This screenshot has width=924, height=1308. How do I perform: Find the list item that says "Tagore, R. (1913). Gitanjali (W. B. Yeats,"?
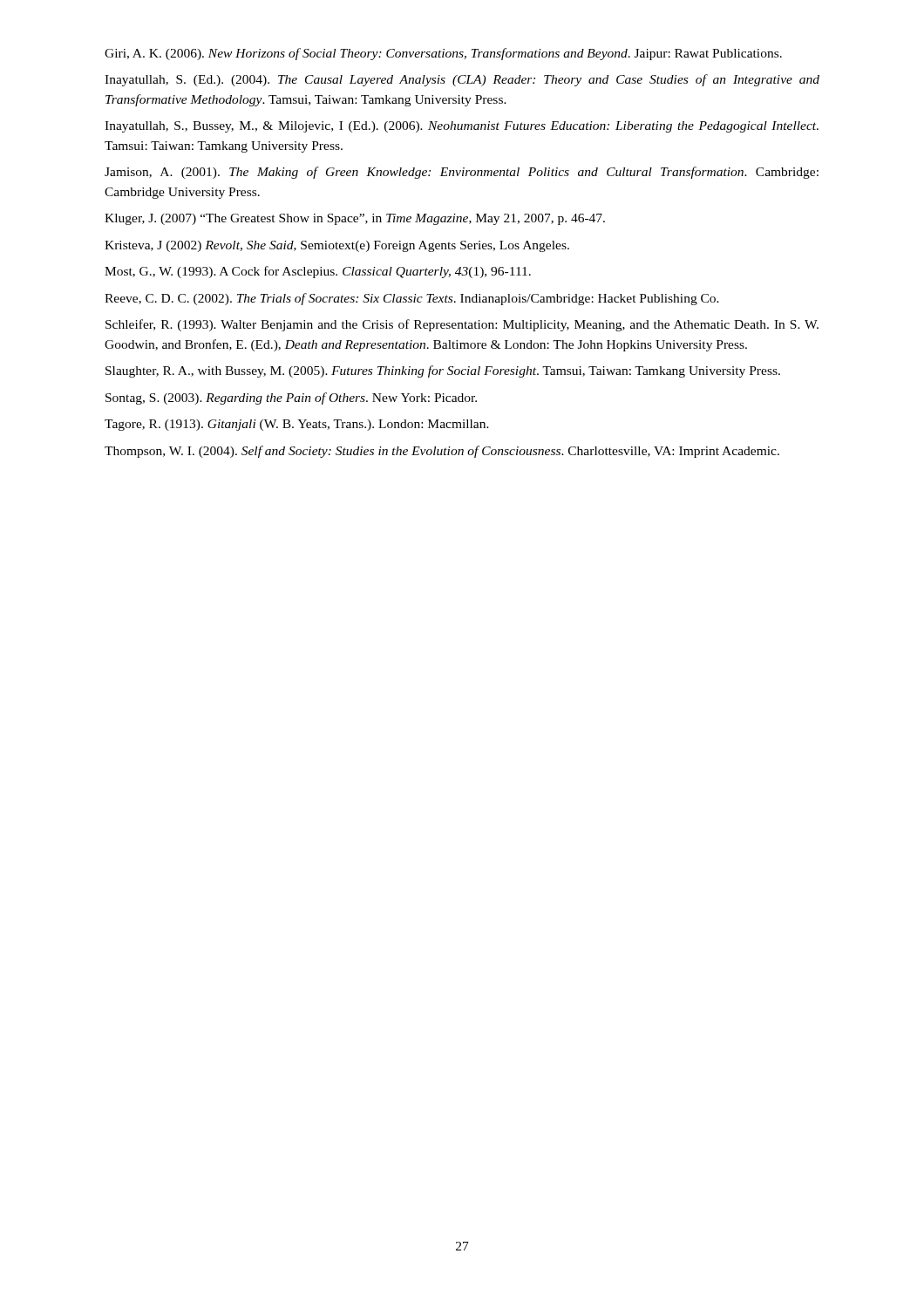[462, 424]
